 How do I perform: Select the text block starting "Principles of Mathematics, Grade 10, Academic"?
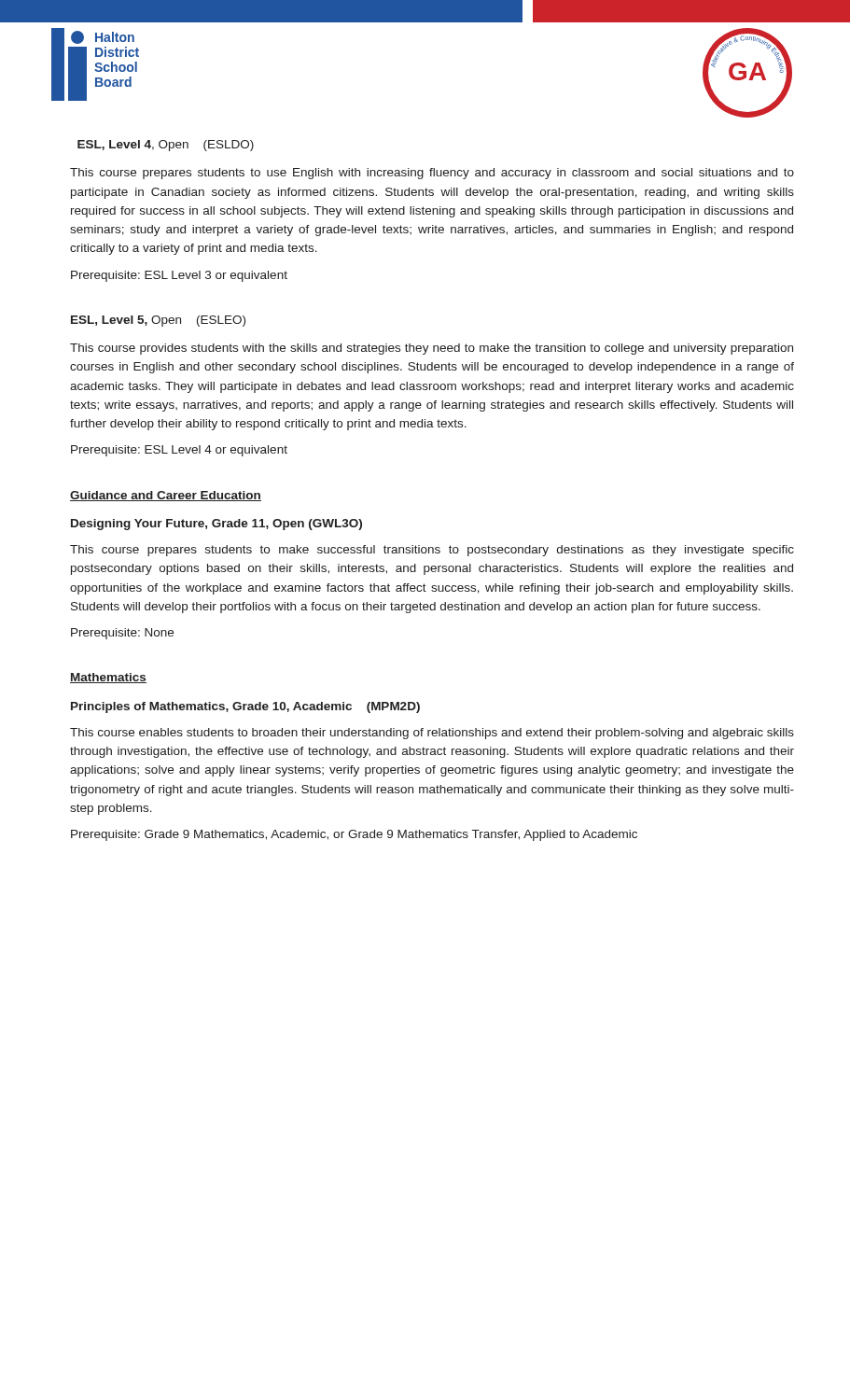click(245, 706)
